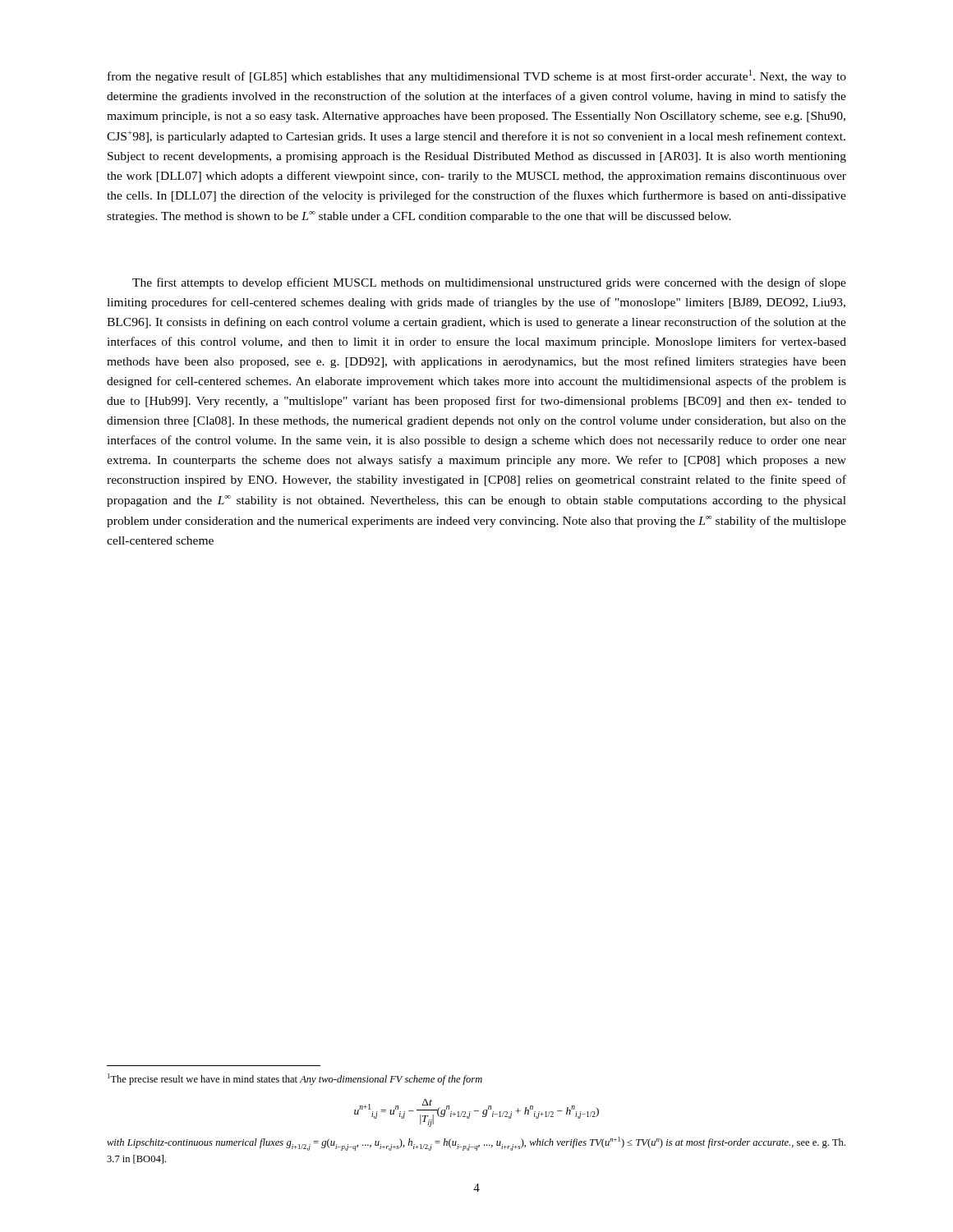Click the formula that begins "un+1i,j = uni,j"

click(476, 1111)
